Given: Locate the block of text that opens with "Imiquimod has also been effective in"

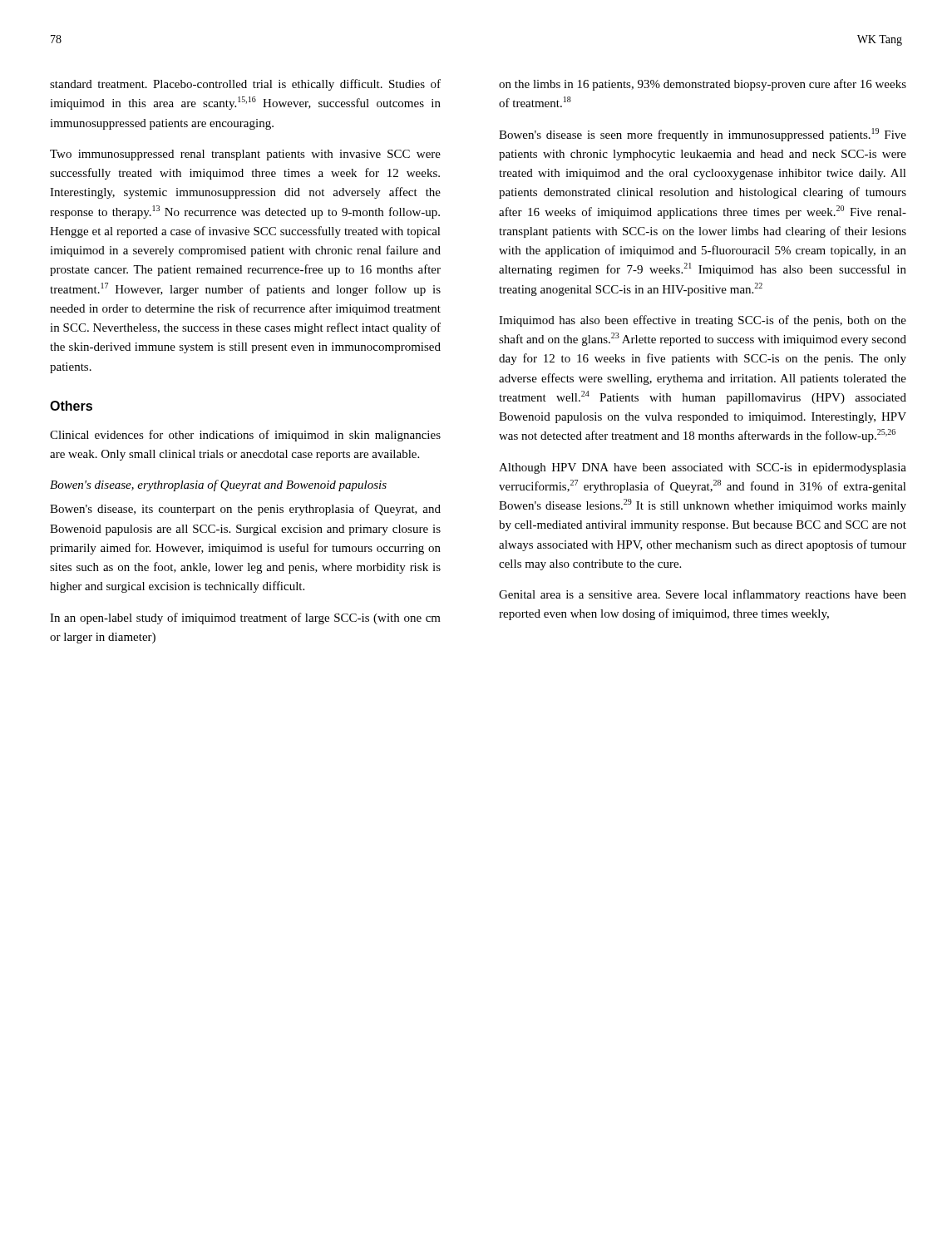Looking at the screenshot, I should click(703, 378).
